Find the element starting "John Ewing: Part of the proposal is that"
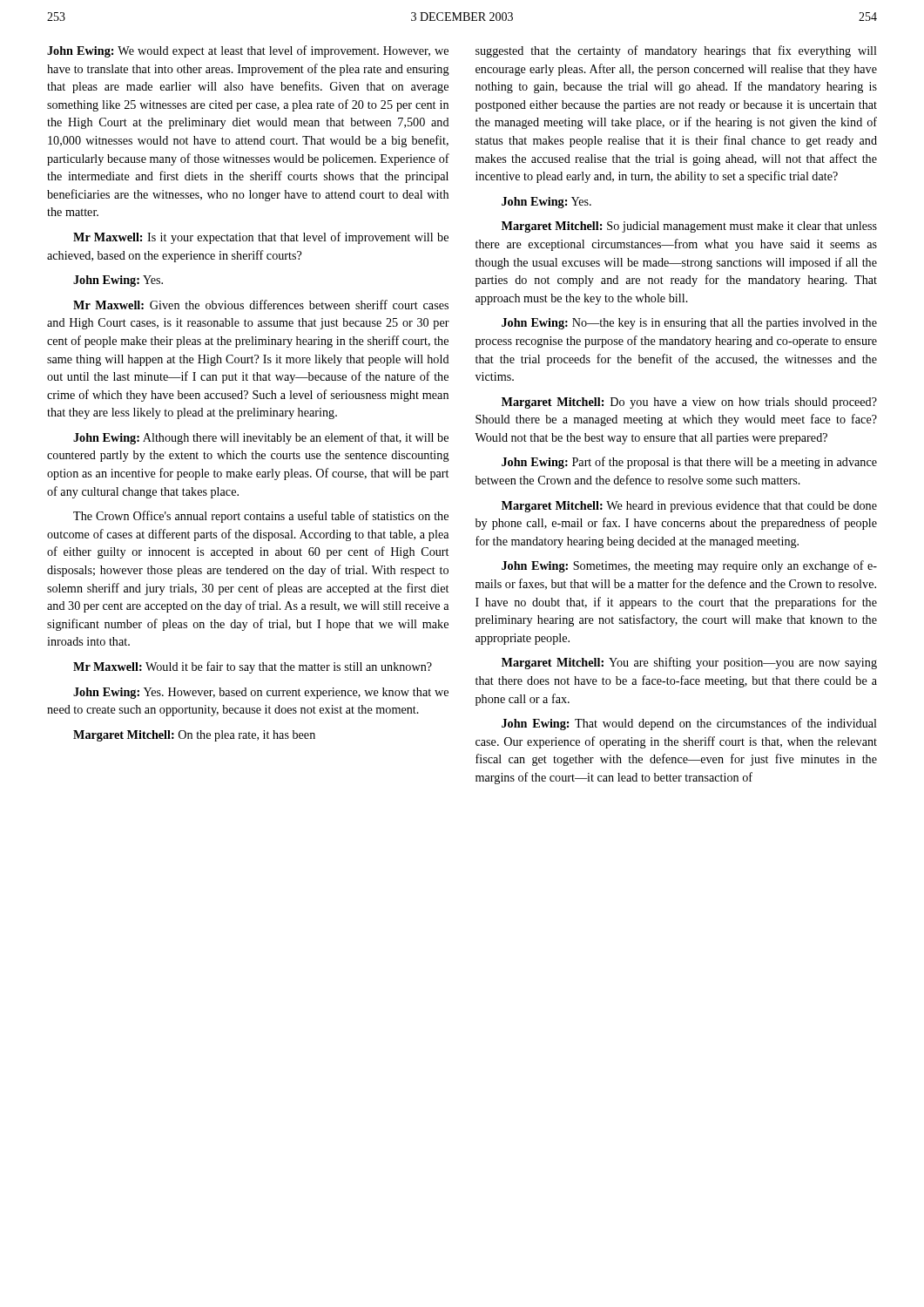Image resolution: width=924 pixels, height=1307 pixels. point(676,471)
